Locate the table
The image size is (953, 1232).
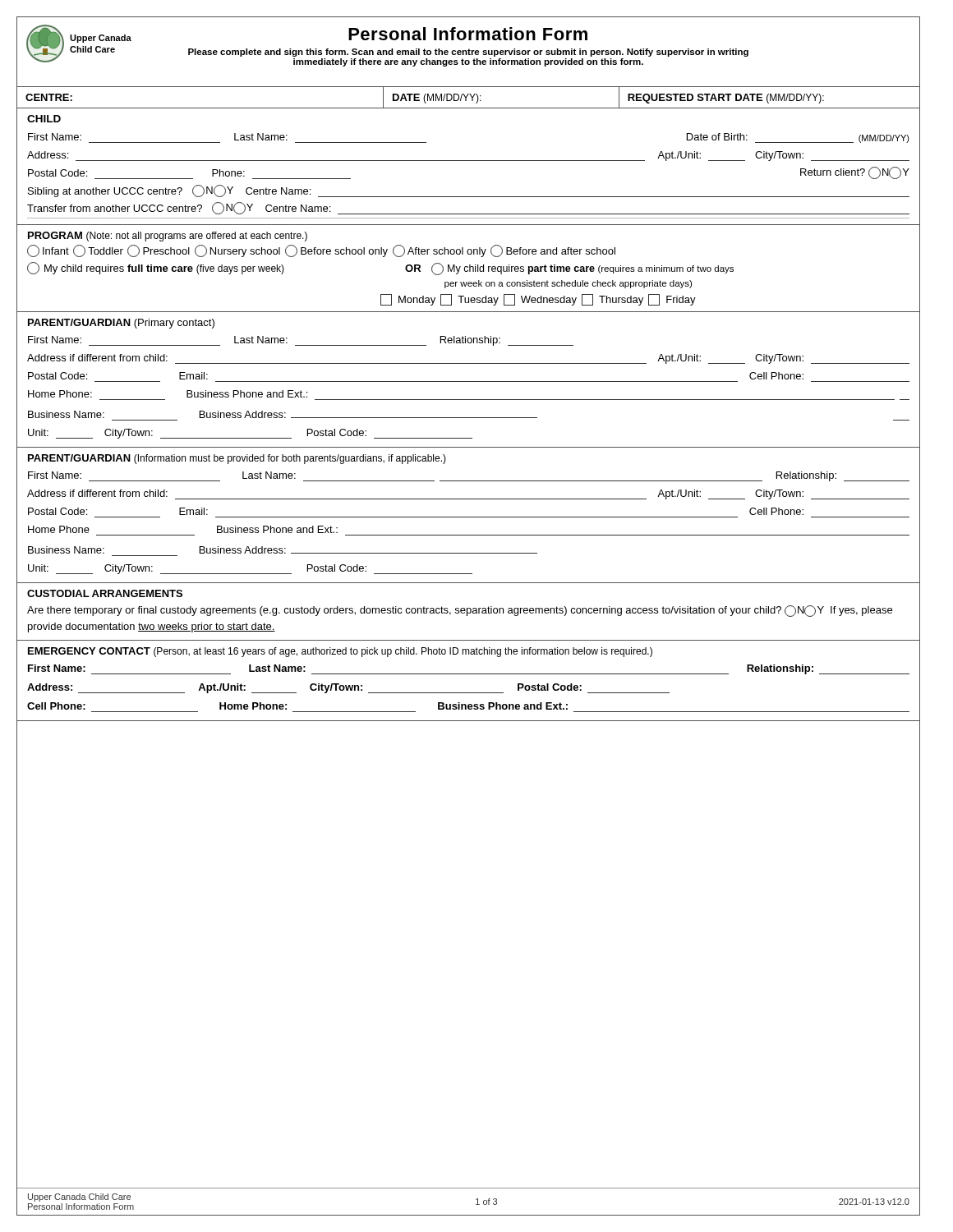tap(468, 98)
